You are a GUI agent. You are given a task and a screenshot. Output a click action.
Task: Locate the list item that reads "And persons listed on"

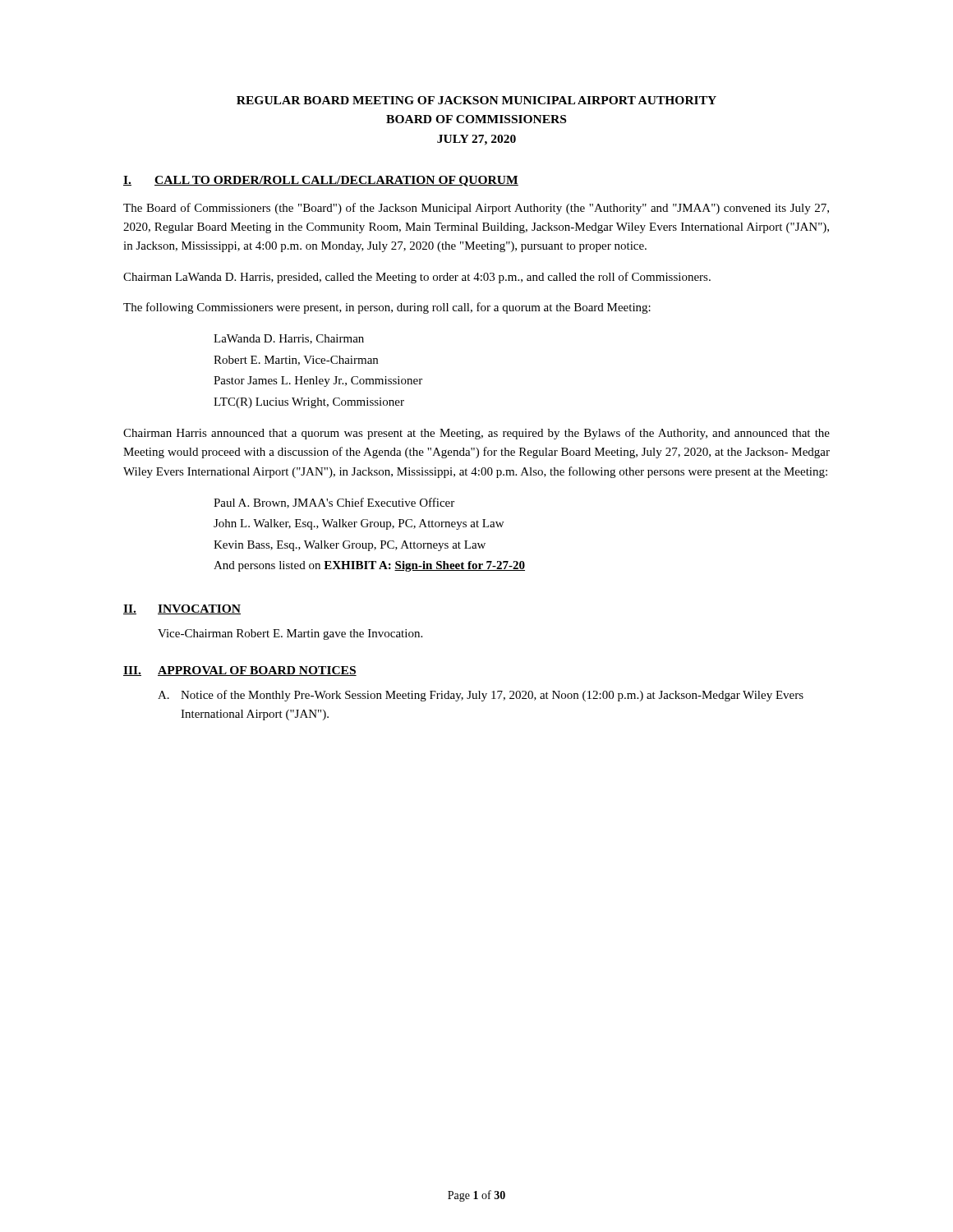click(x=369, y=565)
